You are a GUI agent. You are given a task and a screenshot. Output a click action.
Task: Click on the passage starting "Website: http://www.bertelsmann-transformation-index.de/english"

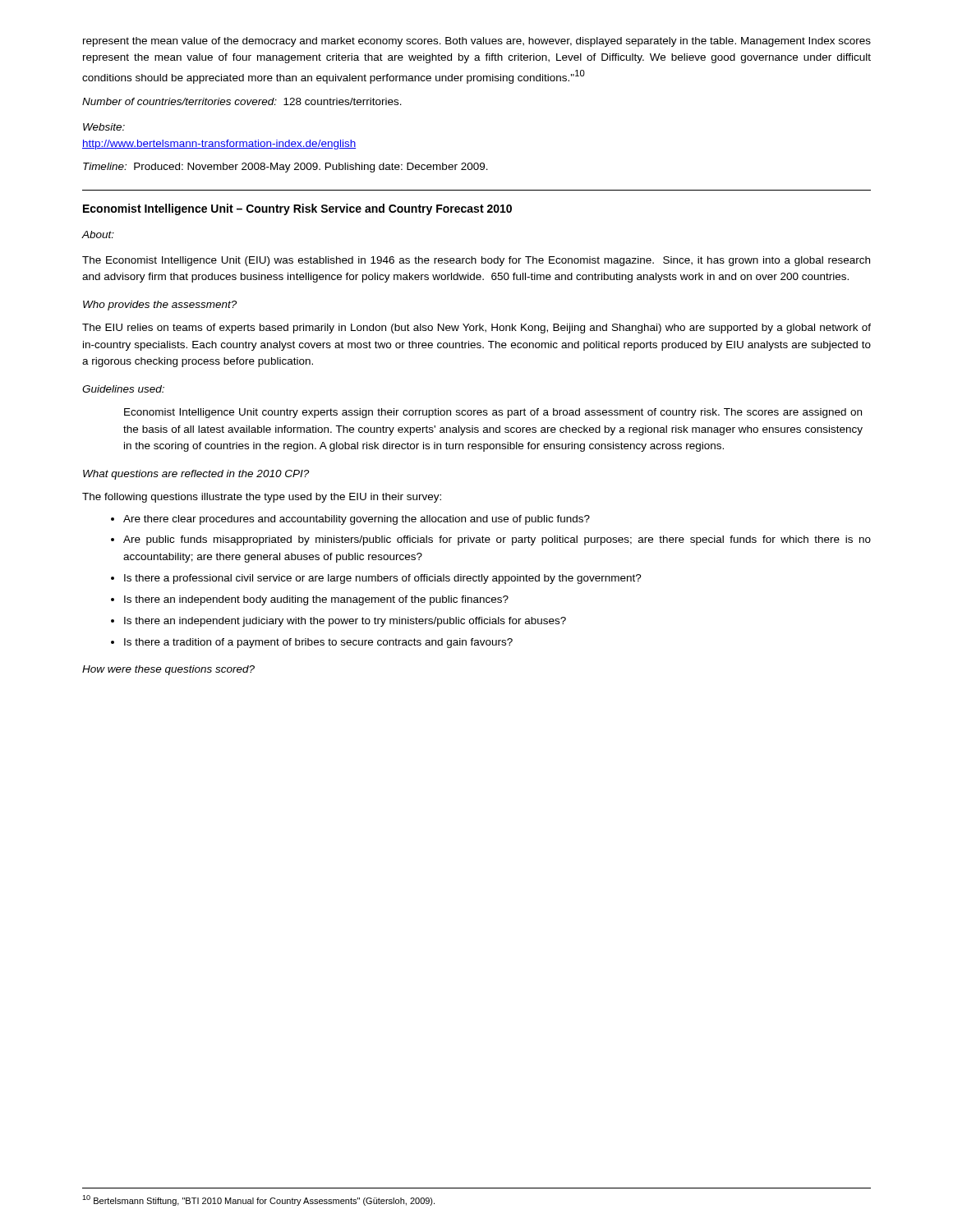[x=219, y=135]
